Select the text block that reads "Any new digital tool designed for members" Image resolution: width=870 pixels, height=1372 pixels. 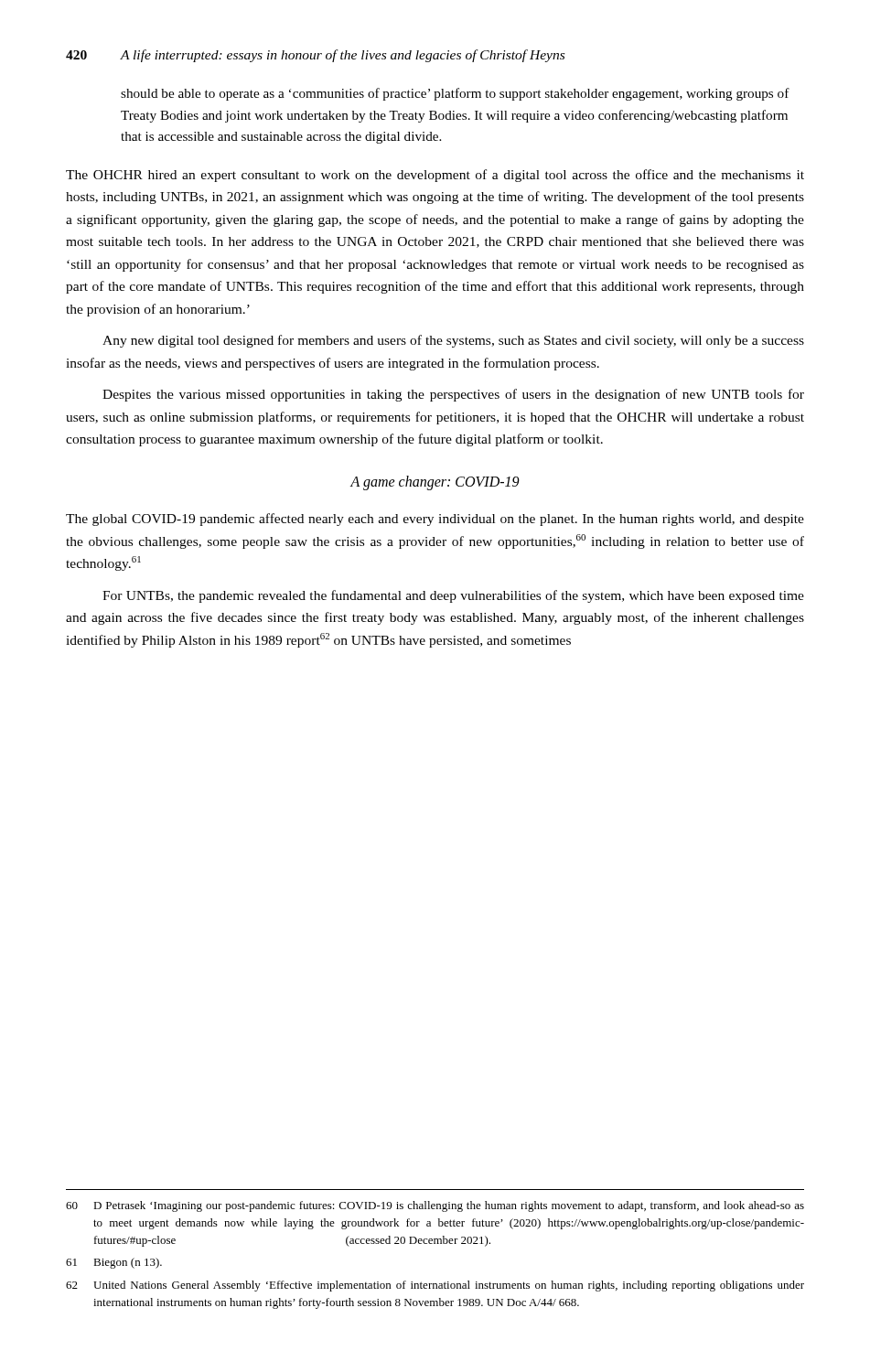[435, 351]
